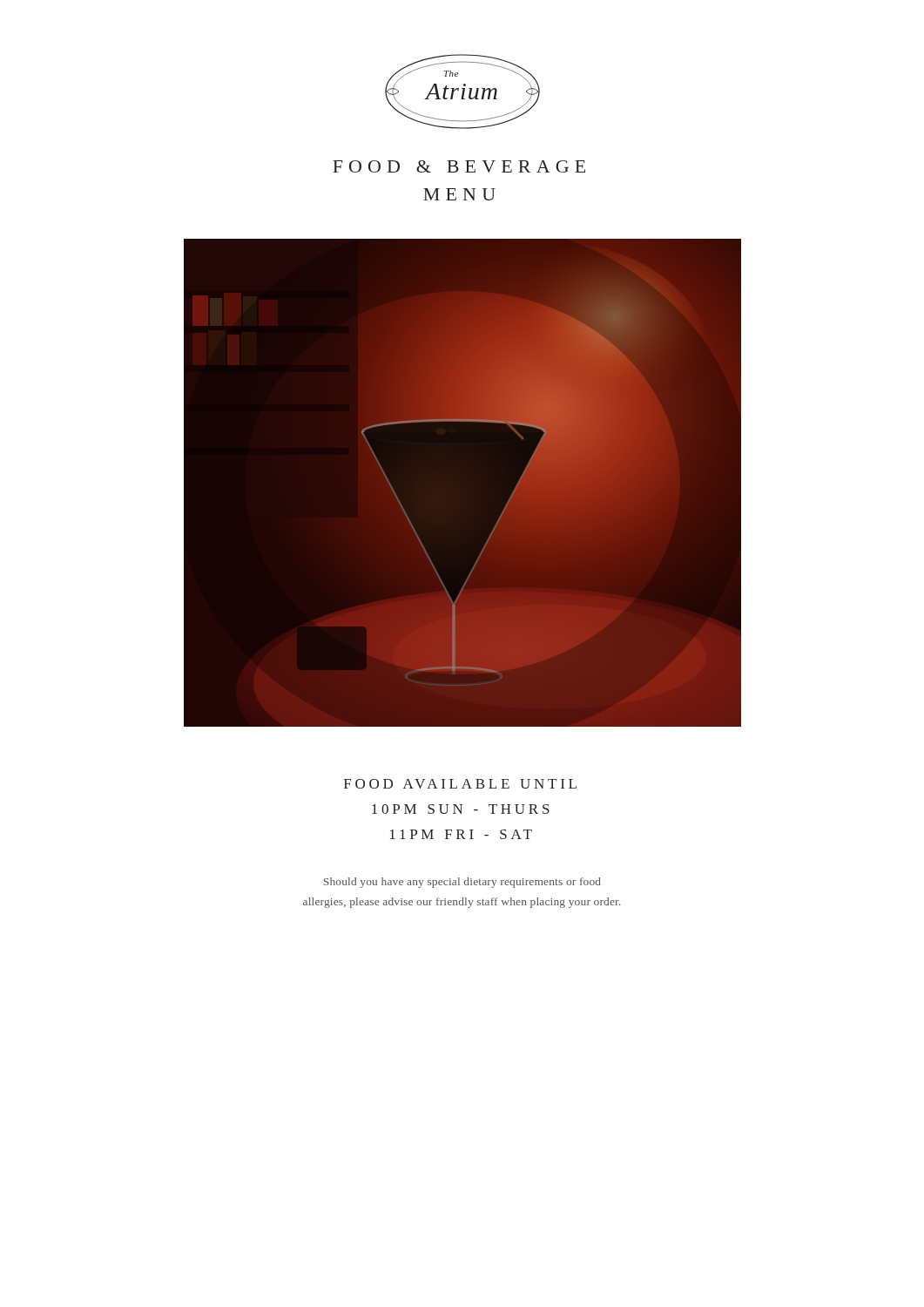Locate the text block containing "FOOD AVAILABLE UNTIL"
This screenshot has width=924, height=1307.
[462, 810]
